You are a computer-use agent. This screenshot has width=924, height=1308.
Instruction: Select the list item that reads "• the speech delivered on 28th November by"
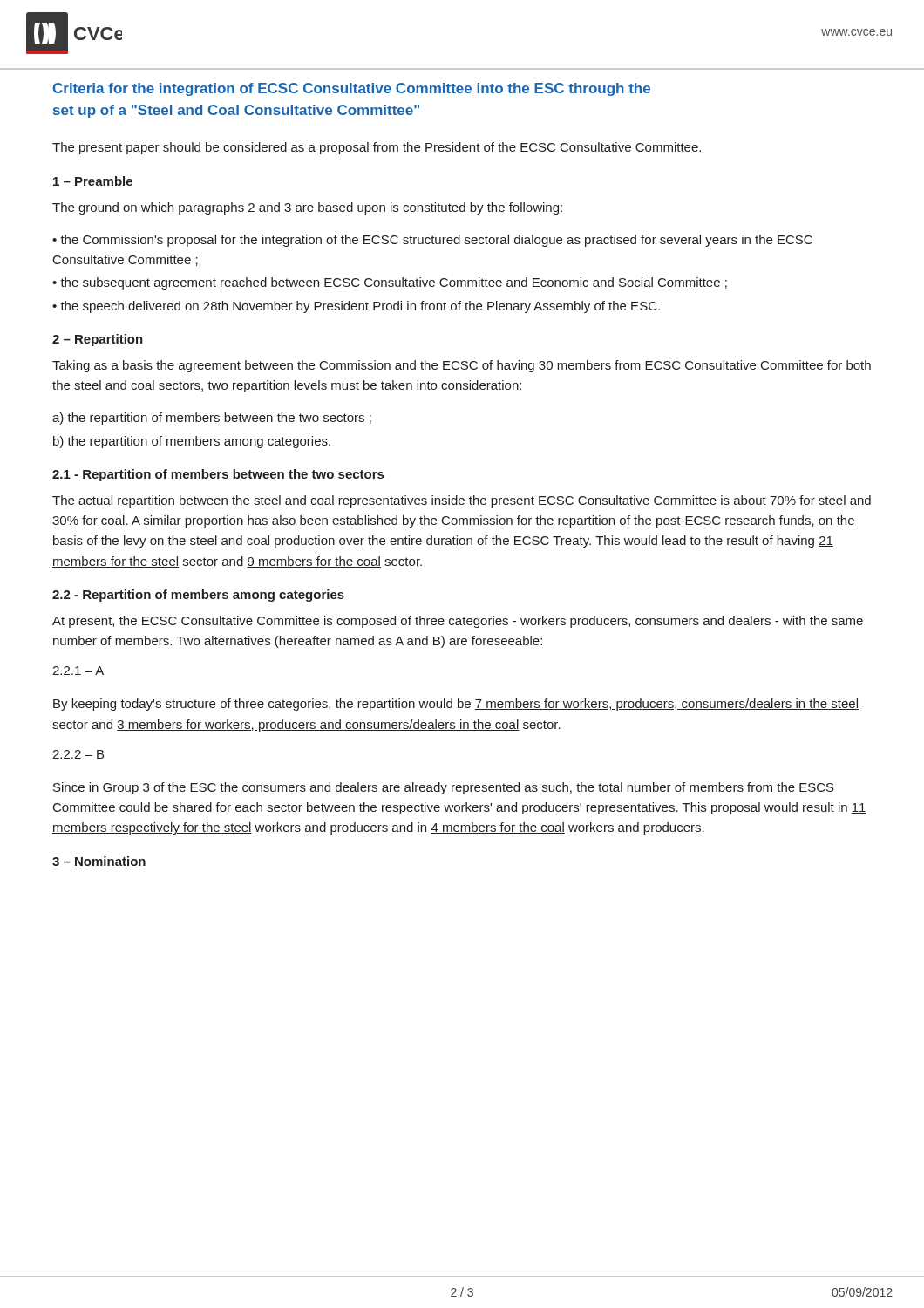(357, 305)
